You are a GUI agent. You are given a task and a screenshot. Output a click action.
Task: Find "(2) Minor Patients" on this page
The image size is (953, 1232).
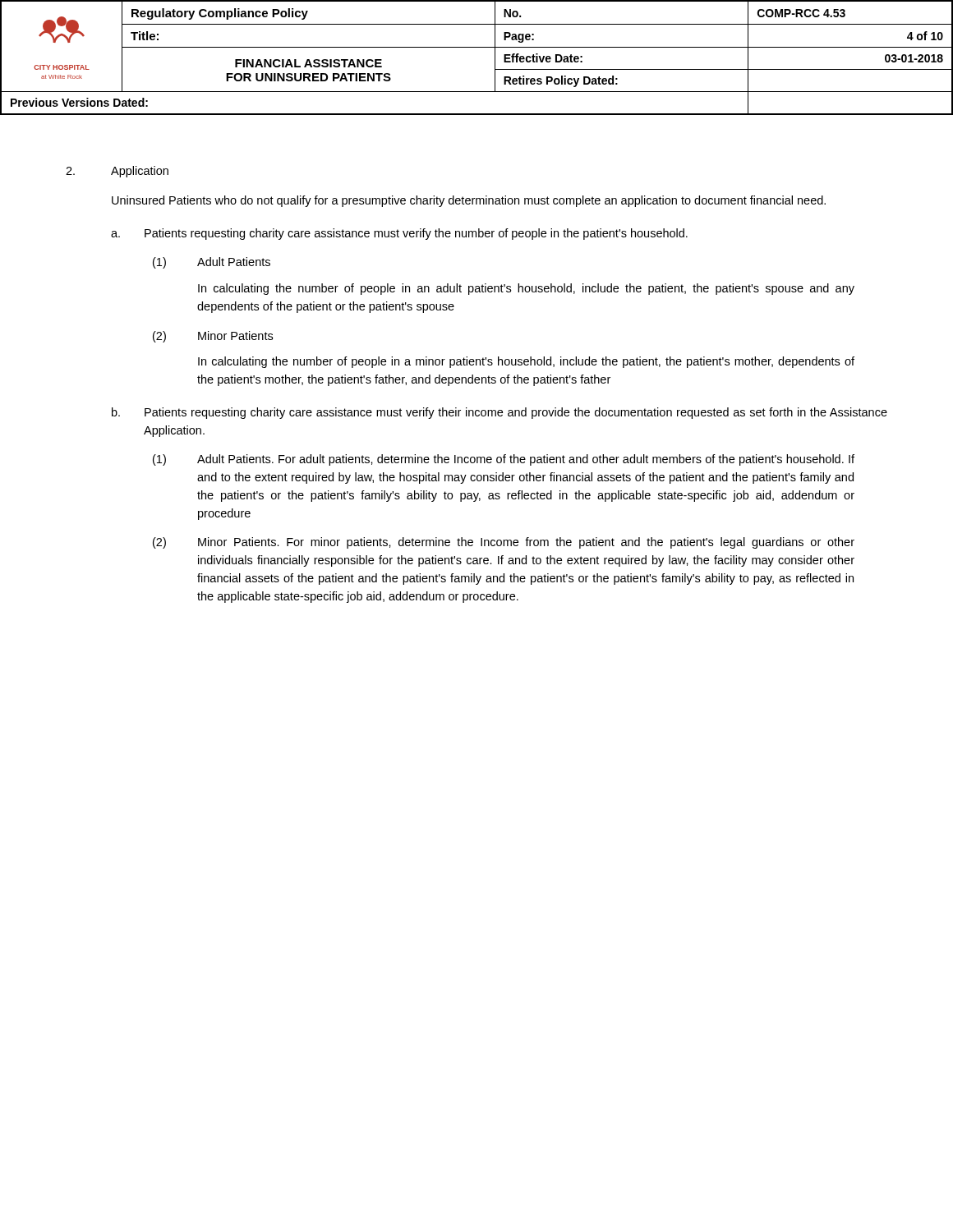213,337
